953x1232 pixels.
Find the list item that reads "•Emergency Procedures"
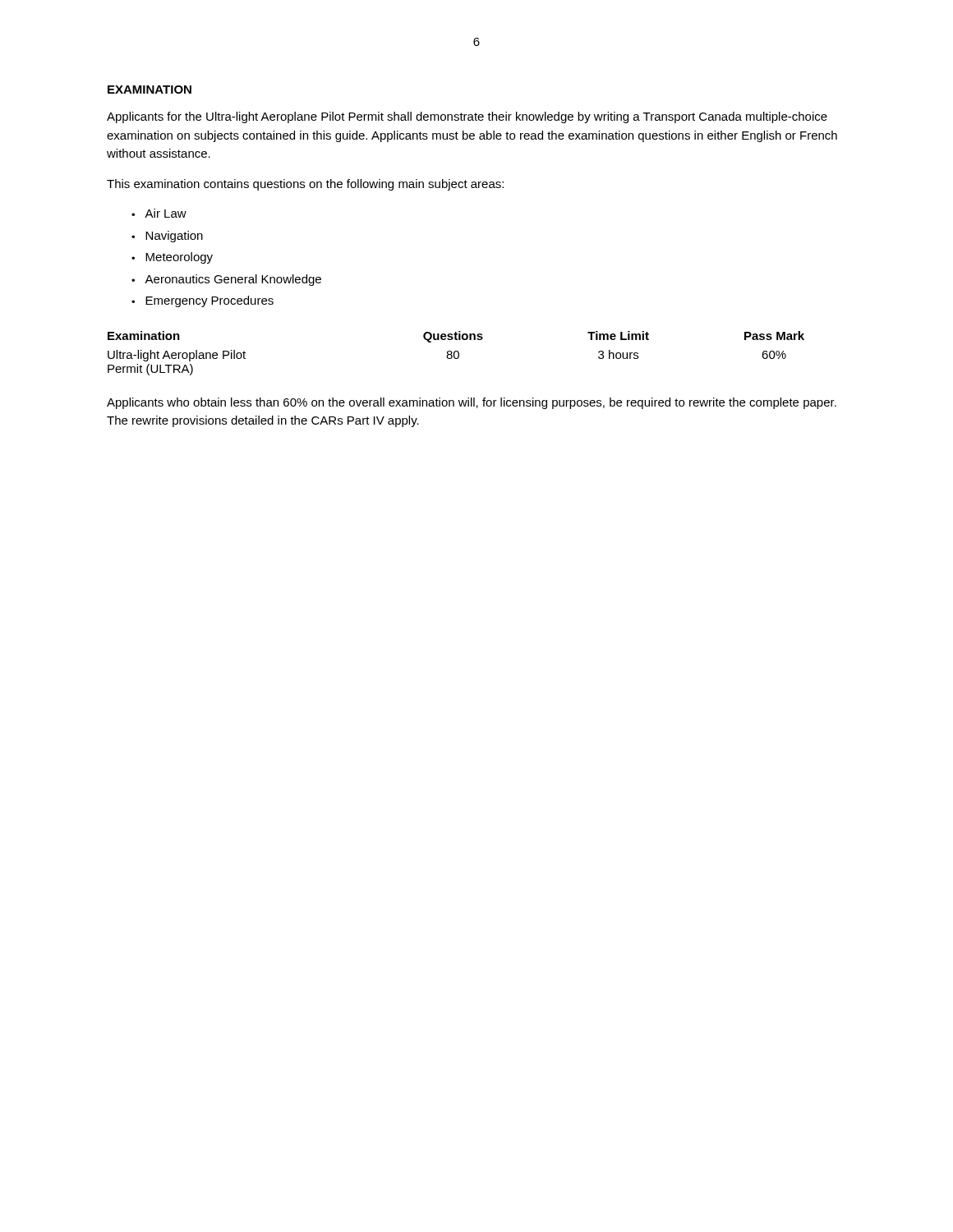(203, 301)
